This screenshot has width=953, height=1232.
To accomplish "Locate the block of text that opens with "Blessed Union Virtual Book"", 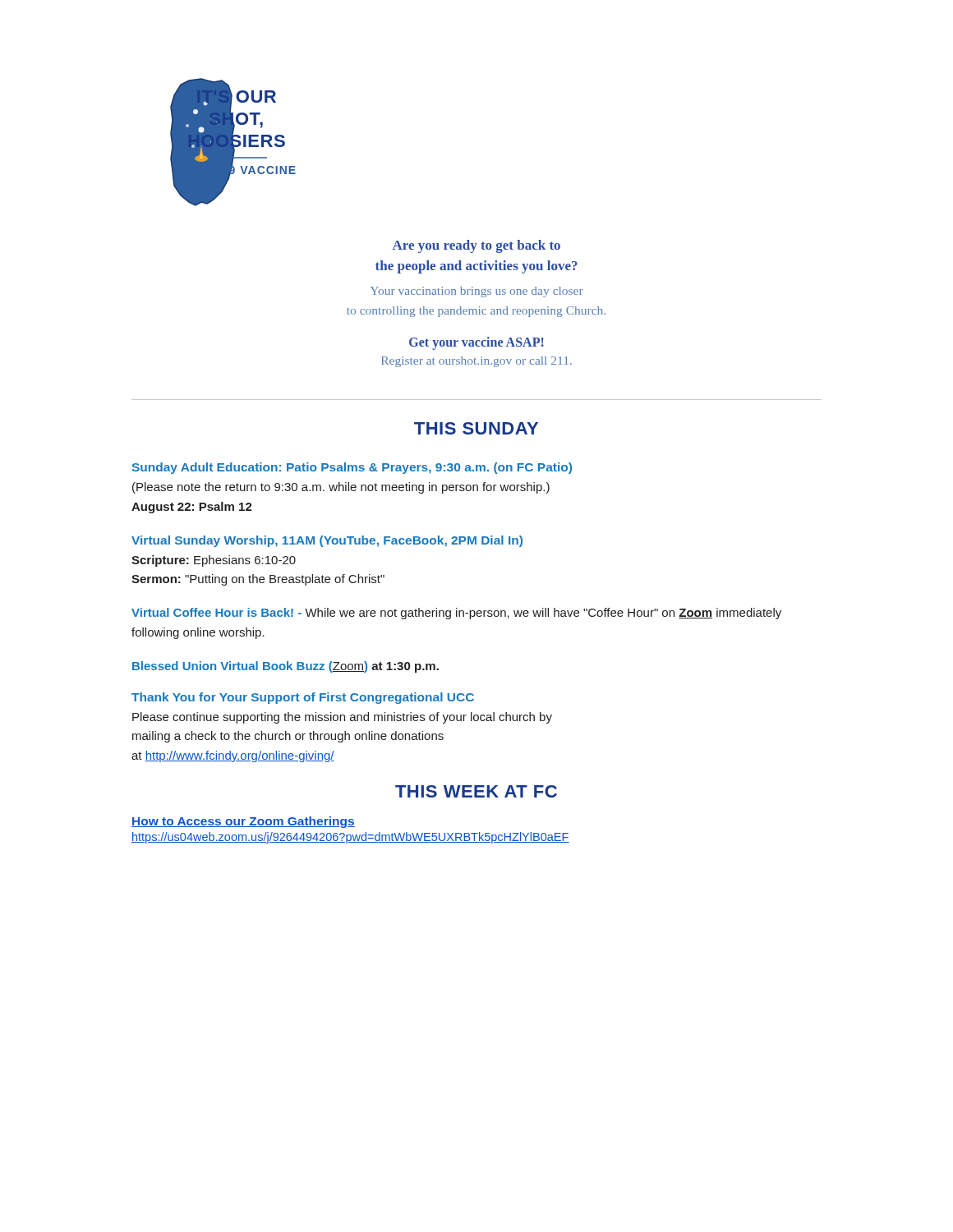I will [285, 666].
